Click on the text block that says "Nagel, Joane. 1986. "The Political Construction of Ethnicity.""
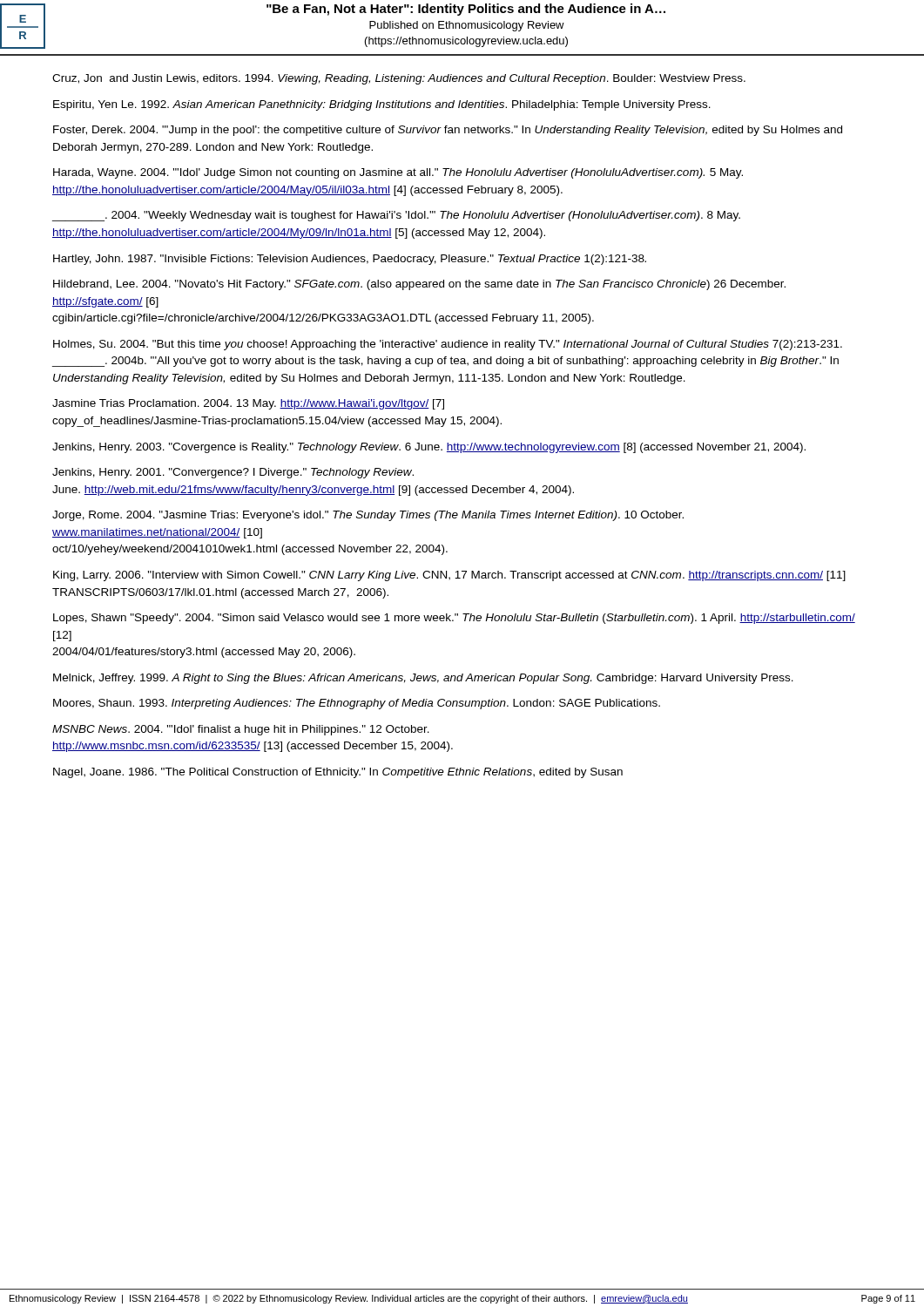The image size is (924, 1307). tap(338, 772)
